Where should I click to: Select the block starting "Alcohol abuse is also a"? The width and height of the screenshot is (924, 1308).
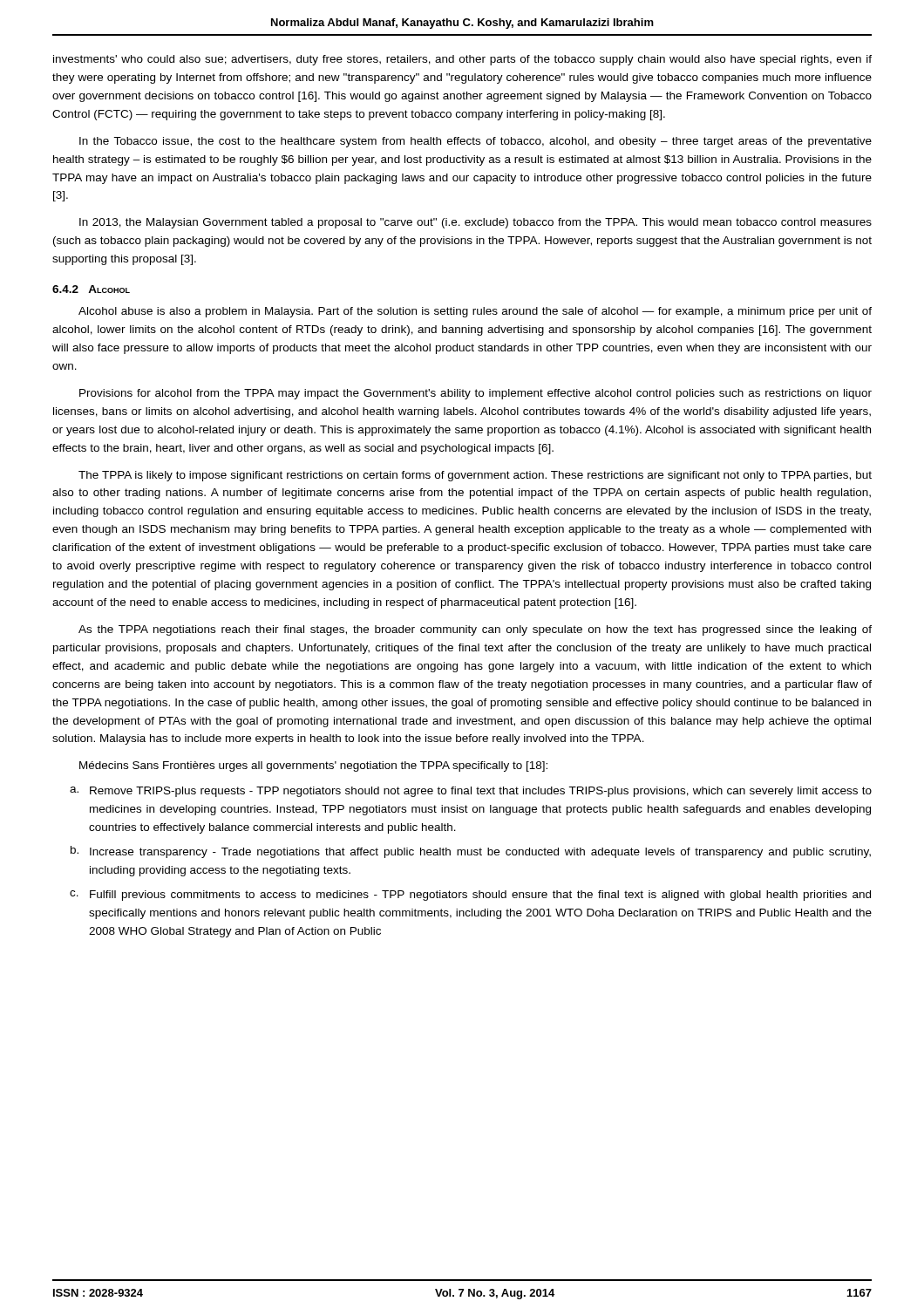point(462,339)
